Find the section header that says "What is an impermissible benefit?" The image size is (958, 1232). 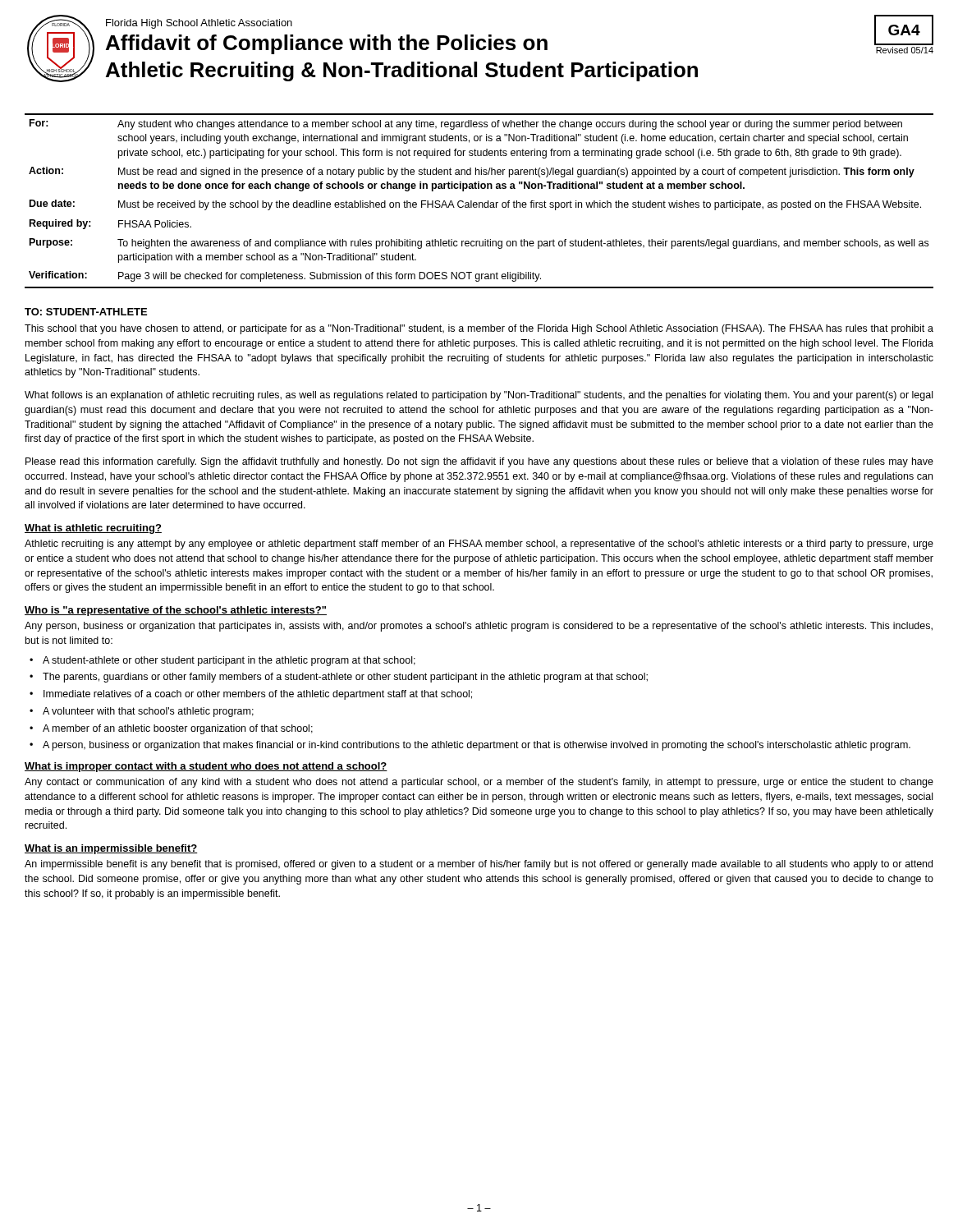111,848
